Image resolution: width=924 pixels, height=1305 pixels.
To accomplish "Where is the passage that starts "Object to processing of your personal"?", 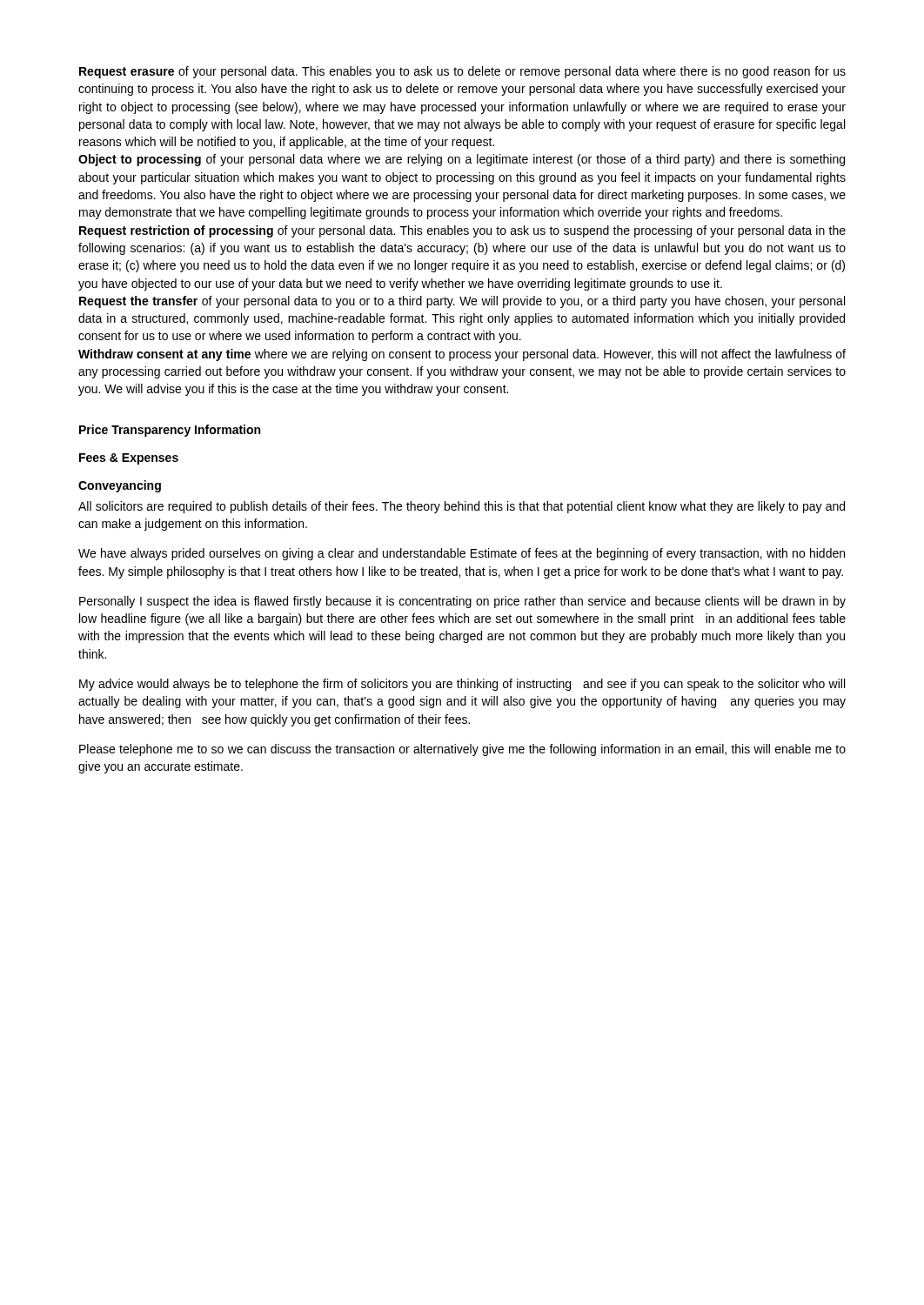I will 462,186.
